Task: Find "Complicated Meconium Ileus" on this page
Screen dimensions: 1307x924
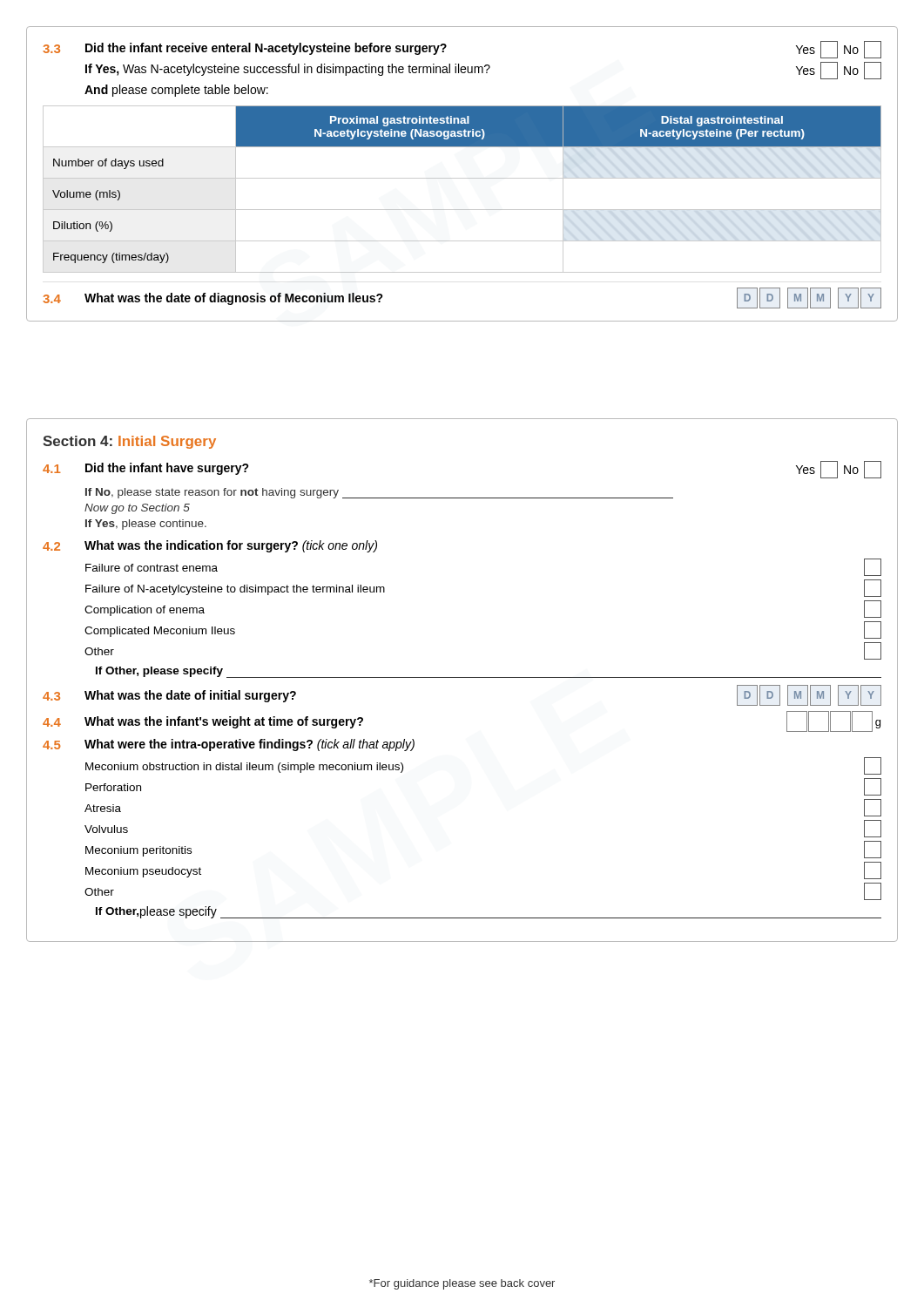Action: [157, 630]
